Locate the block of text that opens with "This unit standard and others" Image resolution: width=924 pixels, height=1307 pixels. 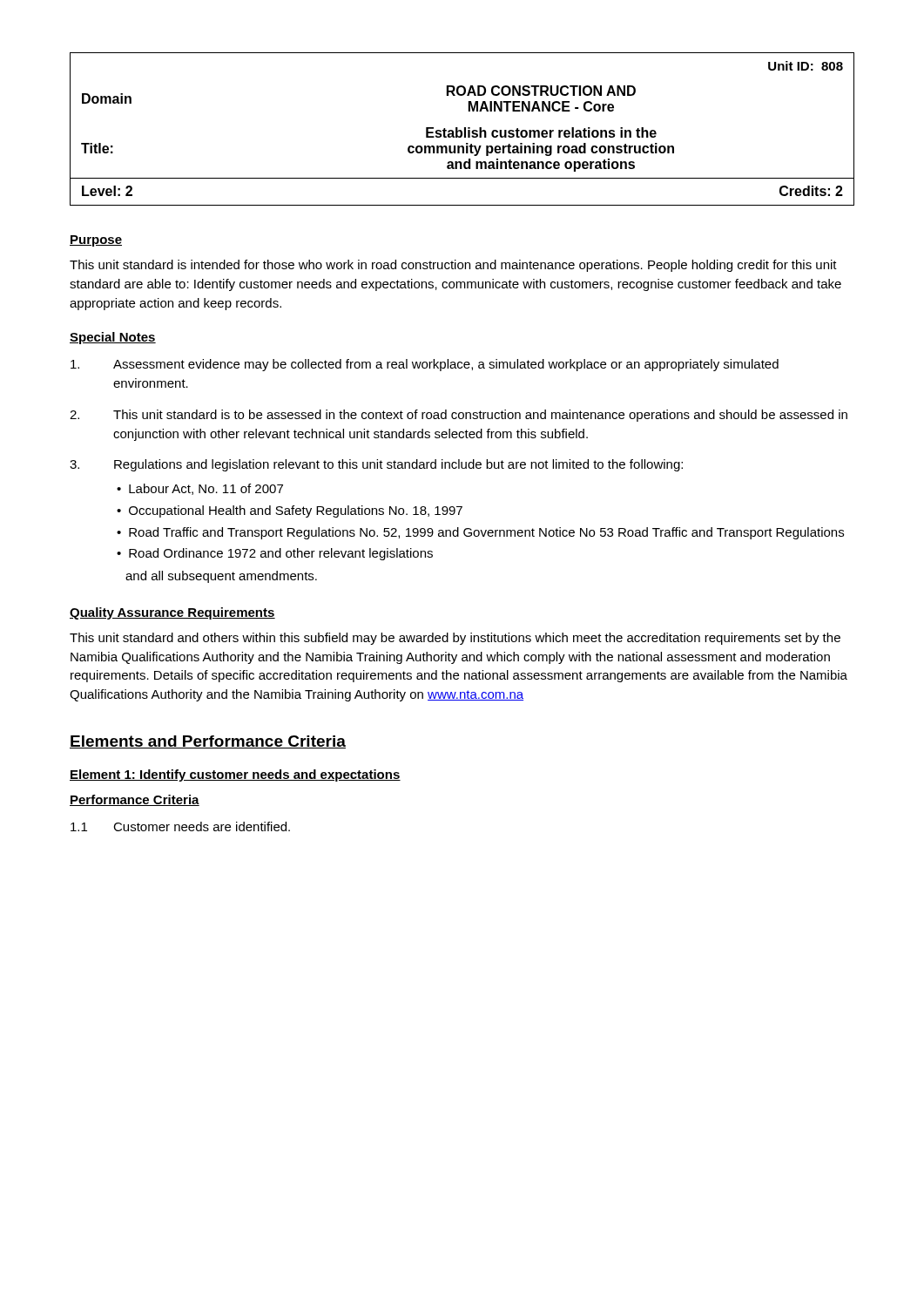458,666
